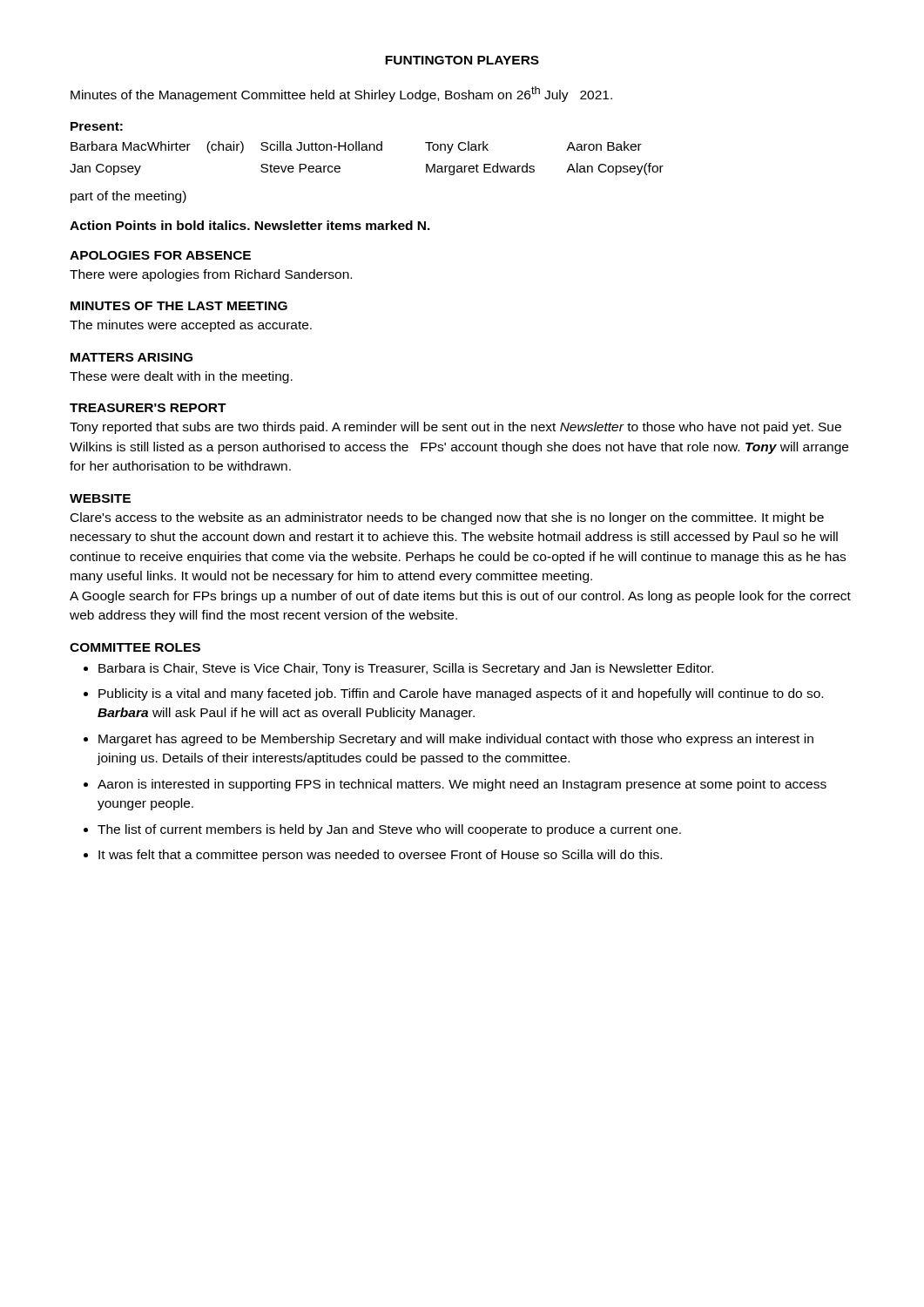Navigate to the region starting "The minutes were"
Screen dimensions: 1307x924
191,325
